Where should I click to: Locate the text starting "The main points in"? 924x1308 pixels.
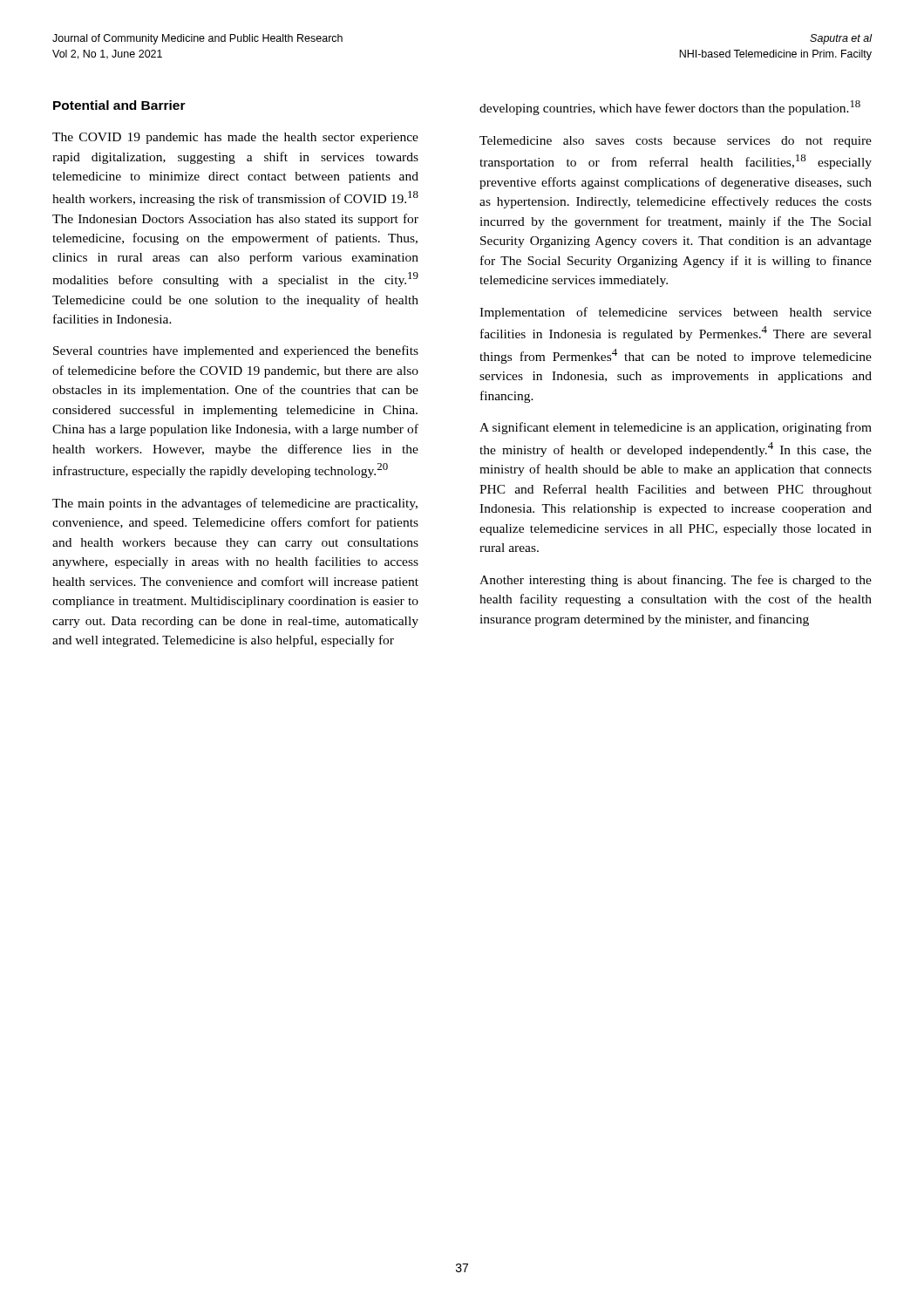(x=235, y=571)
